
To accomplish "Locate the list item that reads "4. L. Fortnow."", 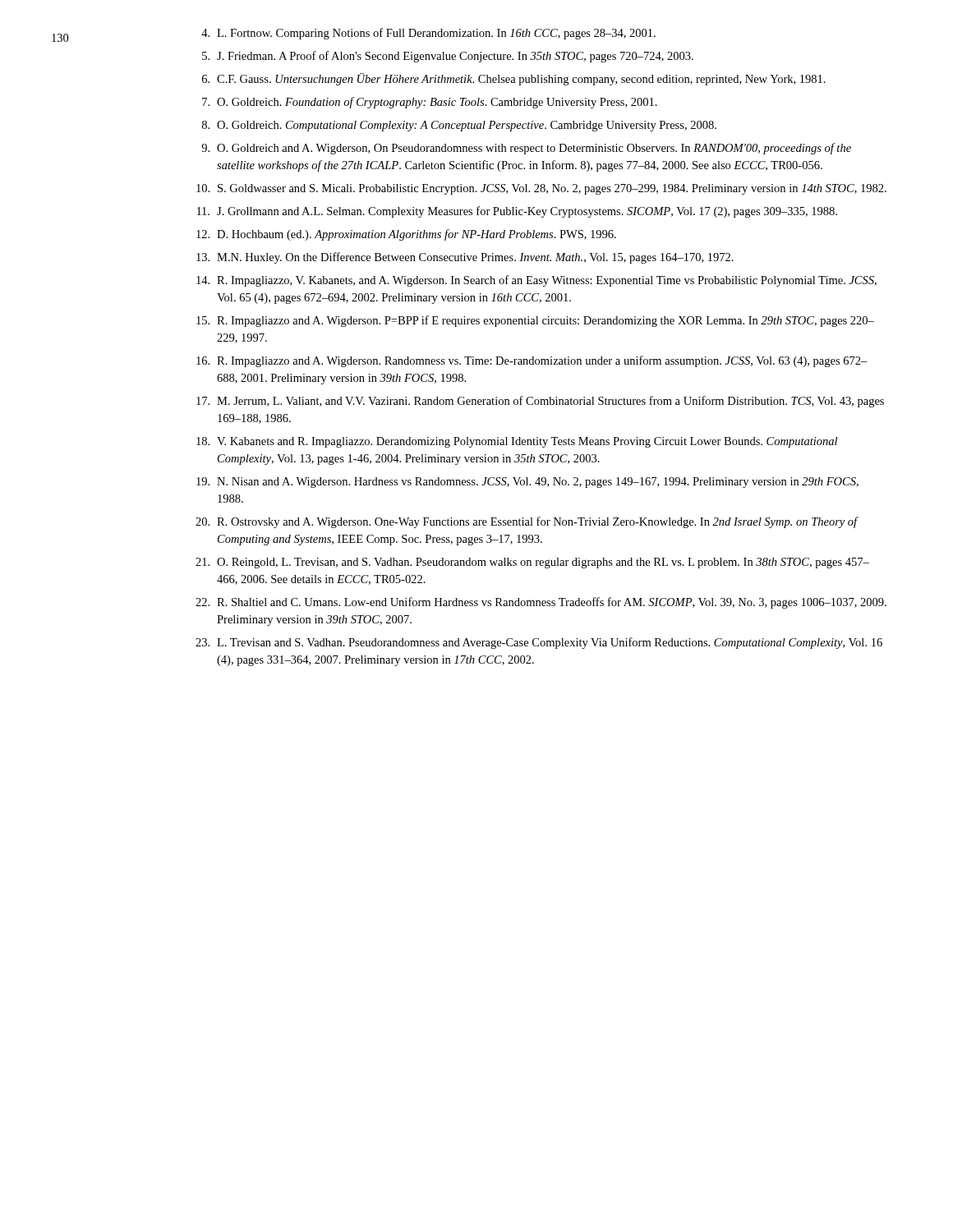I will tap(534, 33).
